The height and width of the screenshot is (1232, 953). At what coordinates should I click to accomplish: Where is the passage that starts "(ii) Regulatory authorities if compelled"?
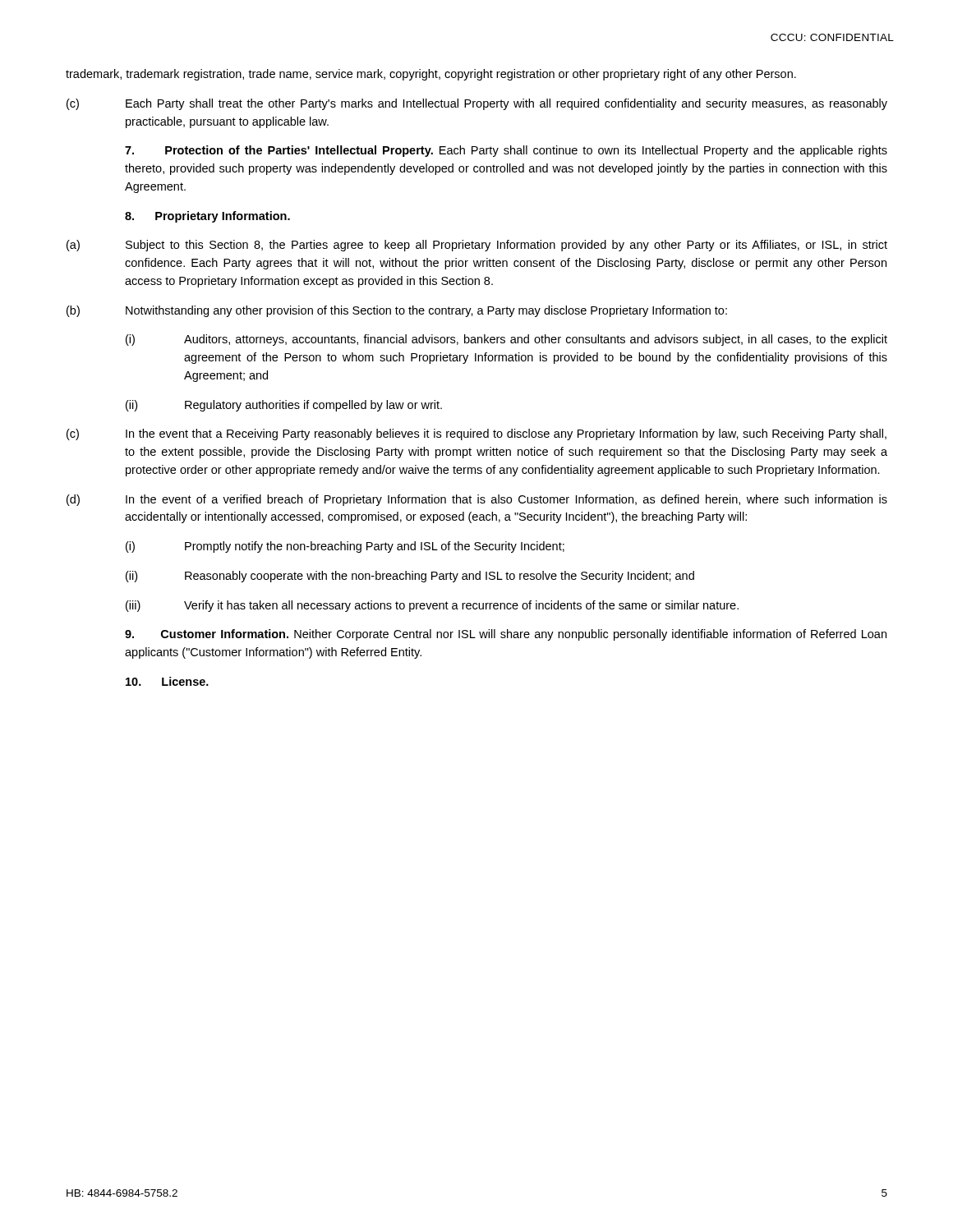[284, 405]
